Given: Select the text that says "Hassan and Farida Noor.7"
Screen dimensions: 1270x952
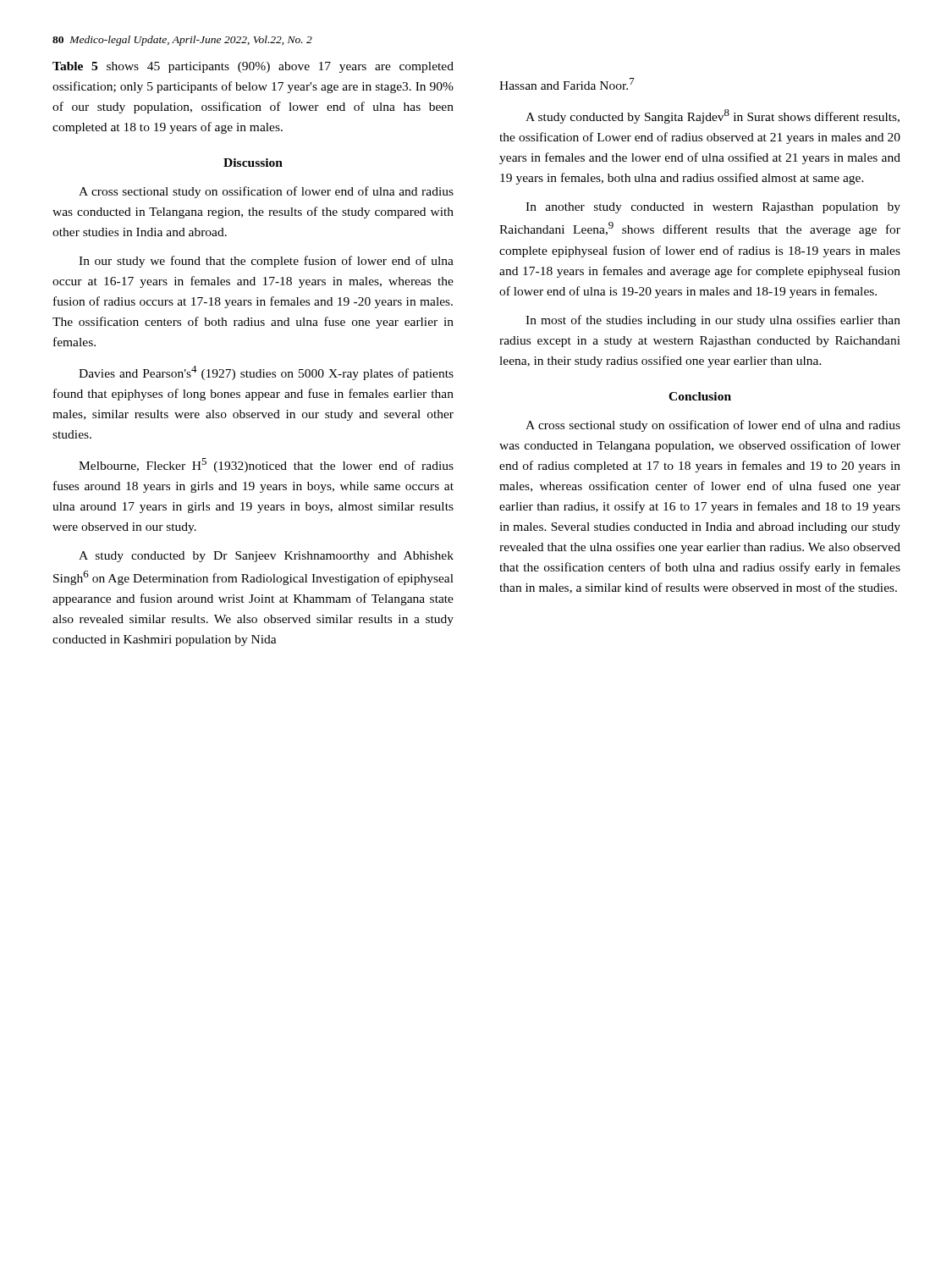Looking at the screenshot, I should pyautogui.click(x=567, y=84).
